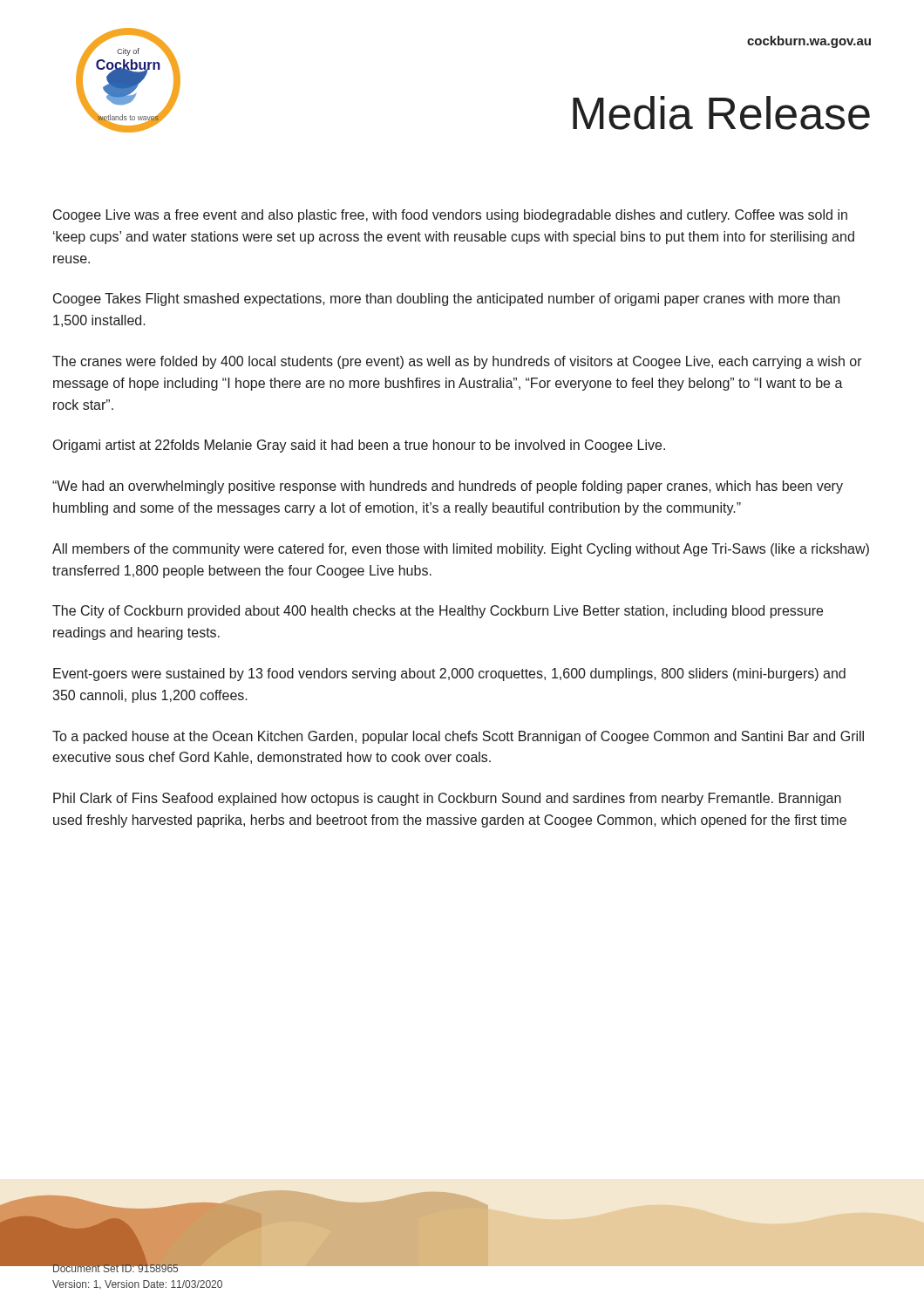Click on the text block that reads "Coogee Takes Flight smashed"

click(x=462, y=311)
